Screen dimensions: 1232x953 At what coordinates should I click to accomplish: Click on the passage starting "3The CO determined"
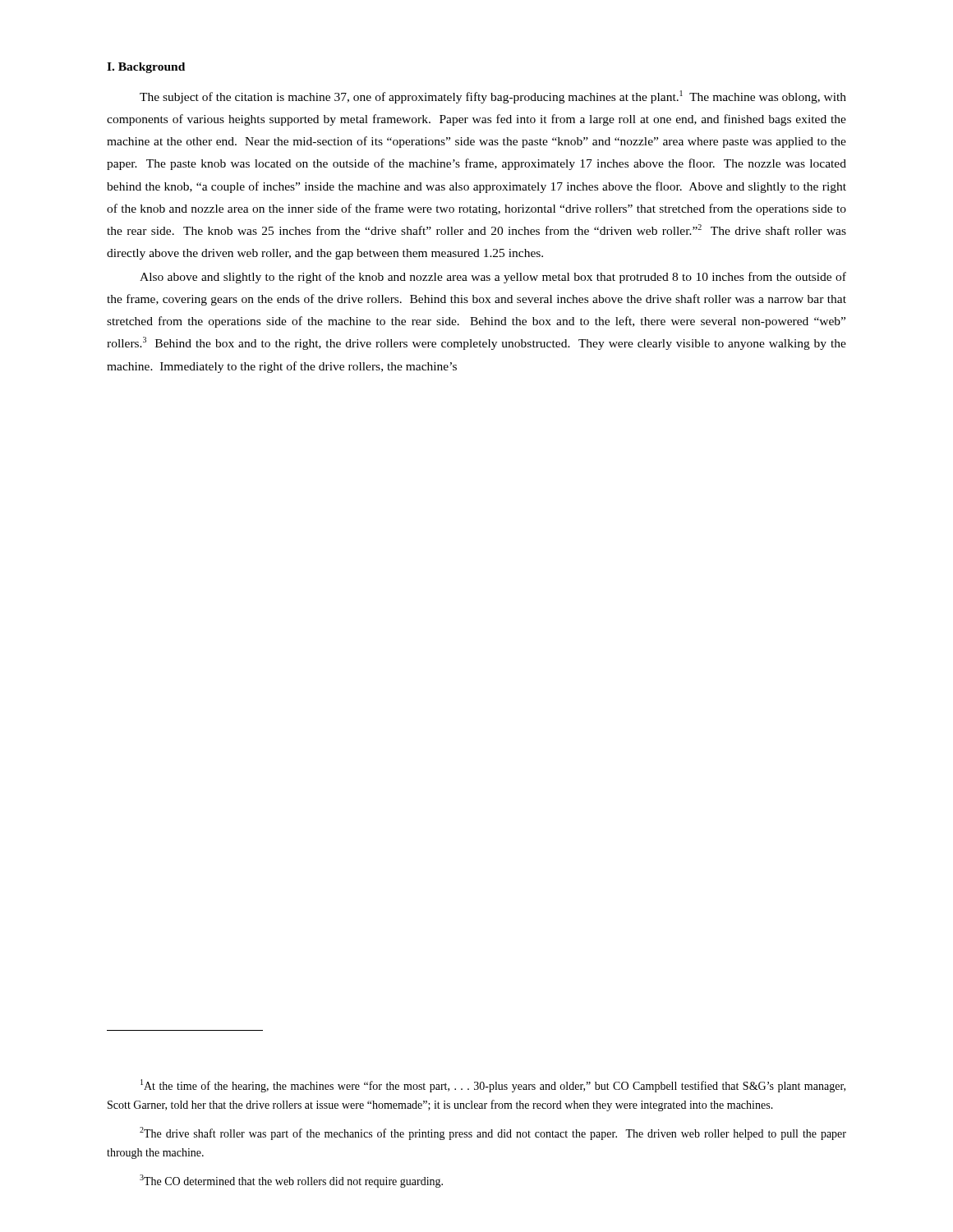coord(292,1180)
